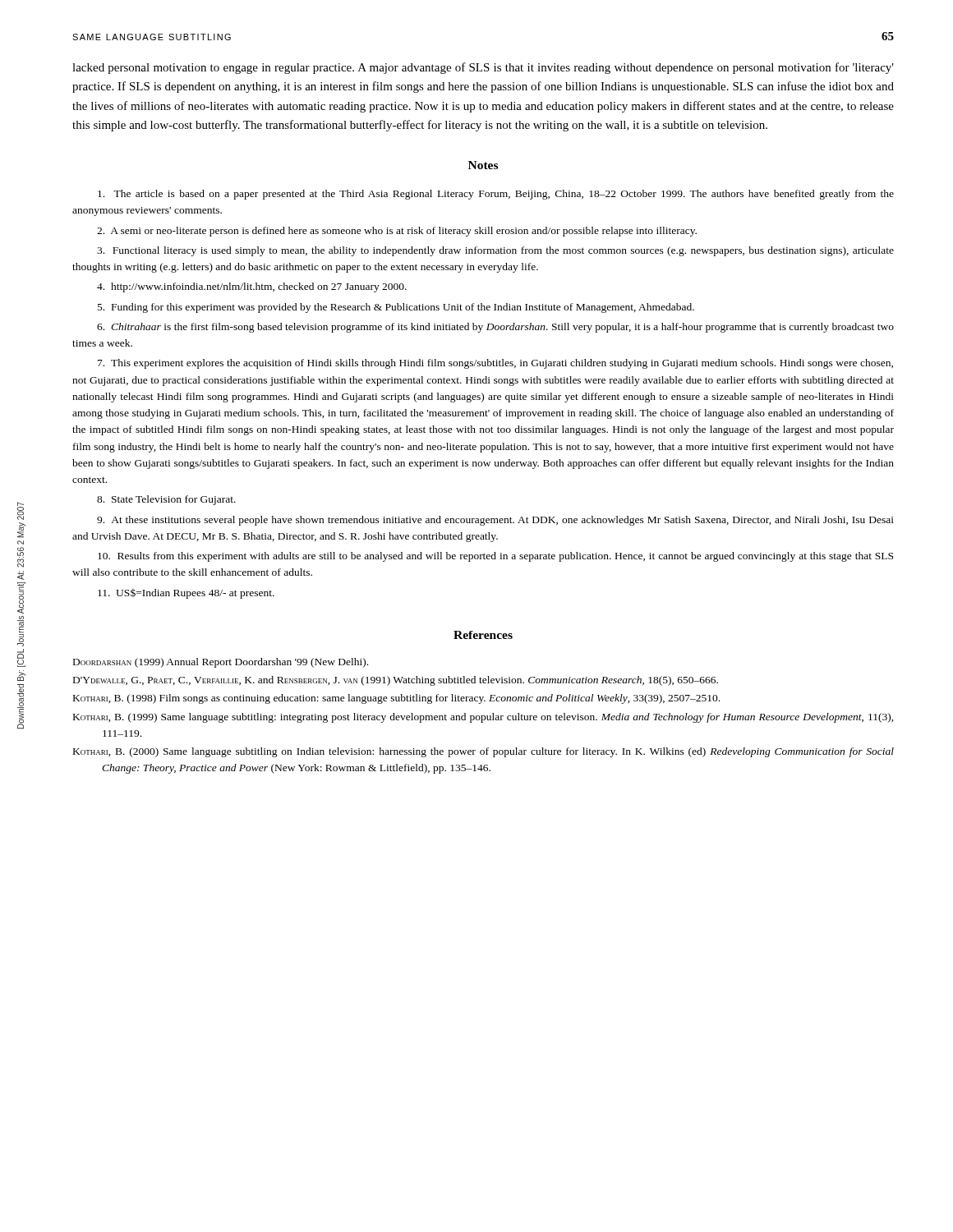Click the passage that begins "4. http://www.infoindia.net/nlm/lit.htm, checked on"
This screenshot has height=1232, width=953.
(x=252, y=286)
